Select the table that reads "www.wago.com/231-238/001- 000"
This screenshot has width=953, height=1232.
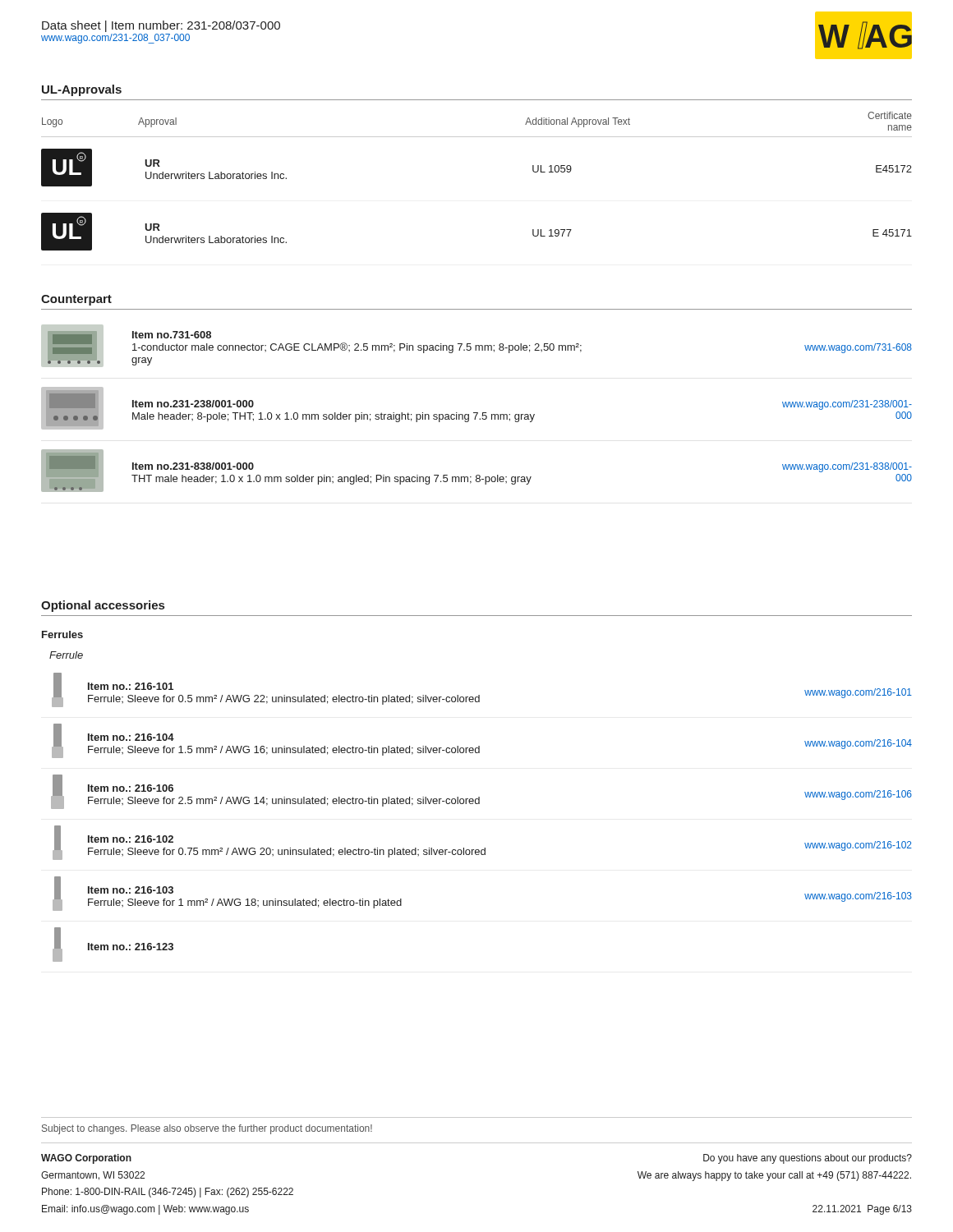pyautogui.click(x=476, y=410)
